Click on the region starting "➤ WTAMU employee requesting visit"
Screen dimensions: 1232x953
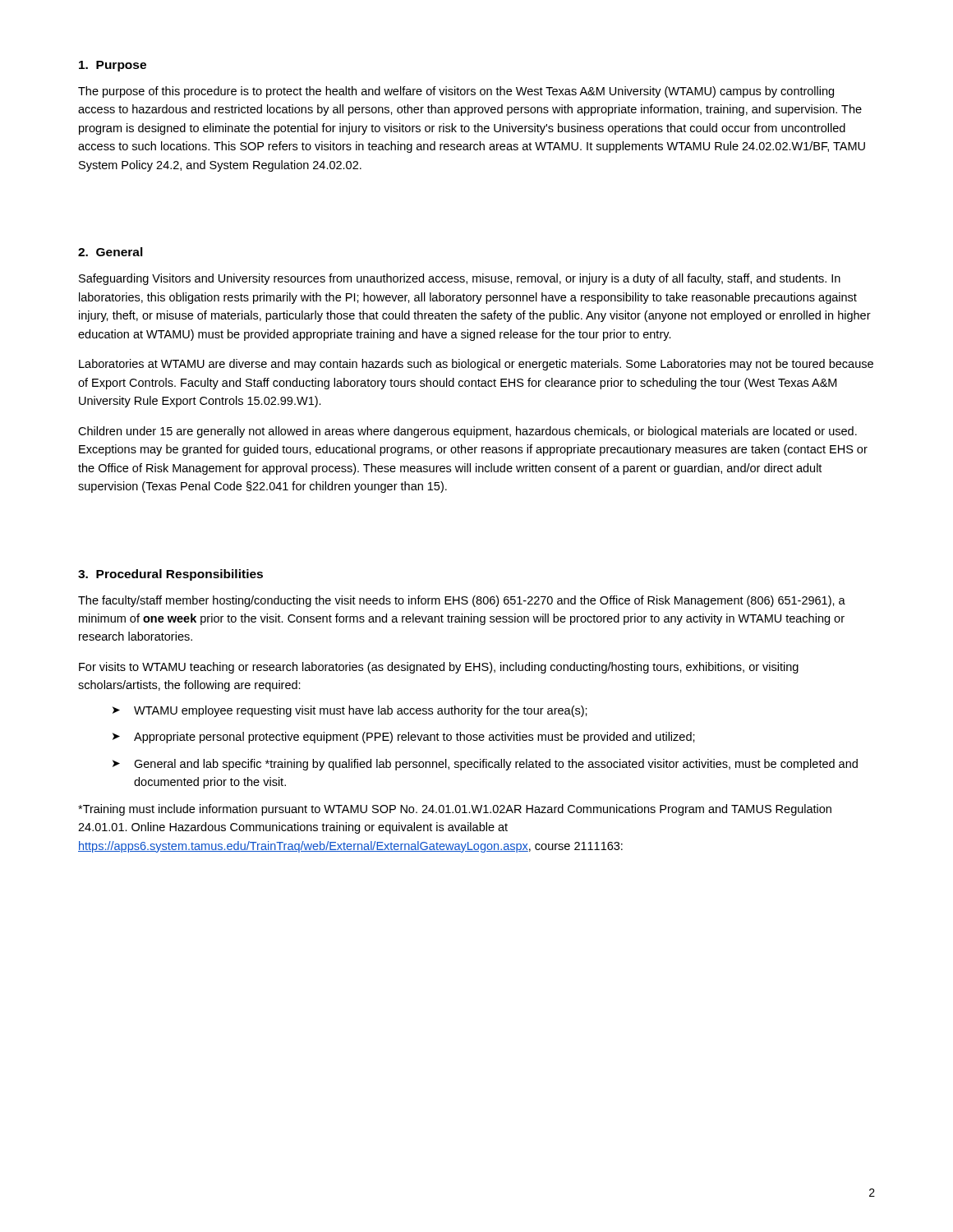click(493, 710)
